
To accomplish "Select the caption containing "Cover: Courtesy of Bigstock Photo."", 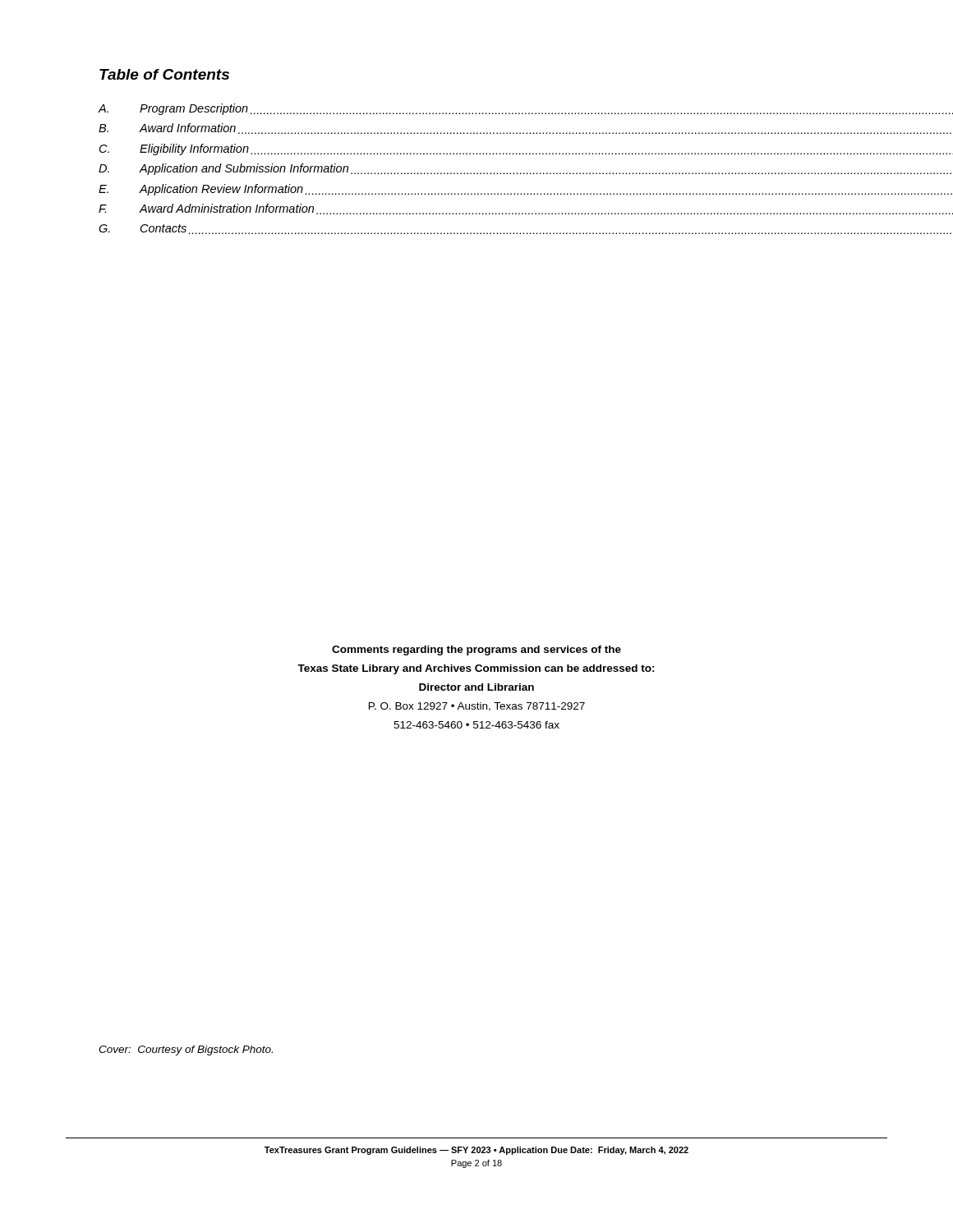I will click(x=186, y=1049).
